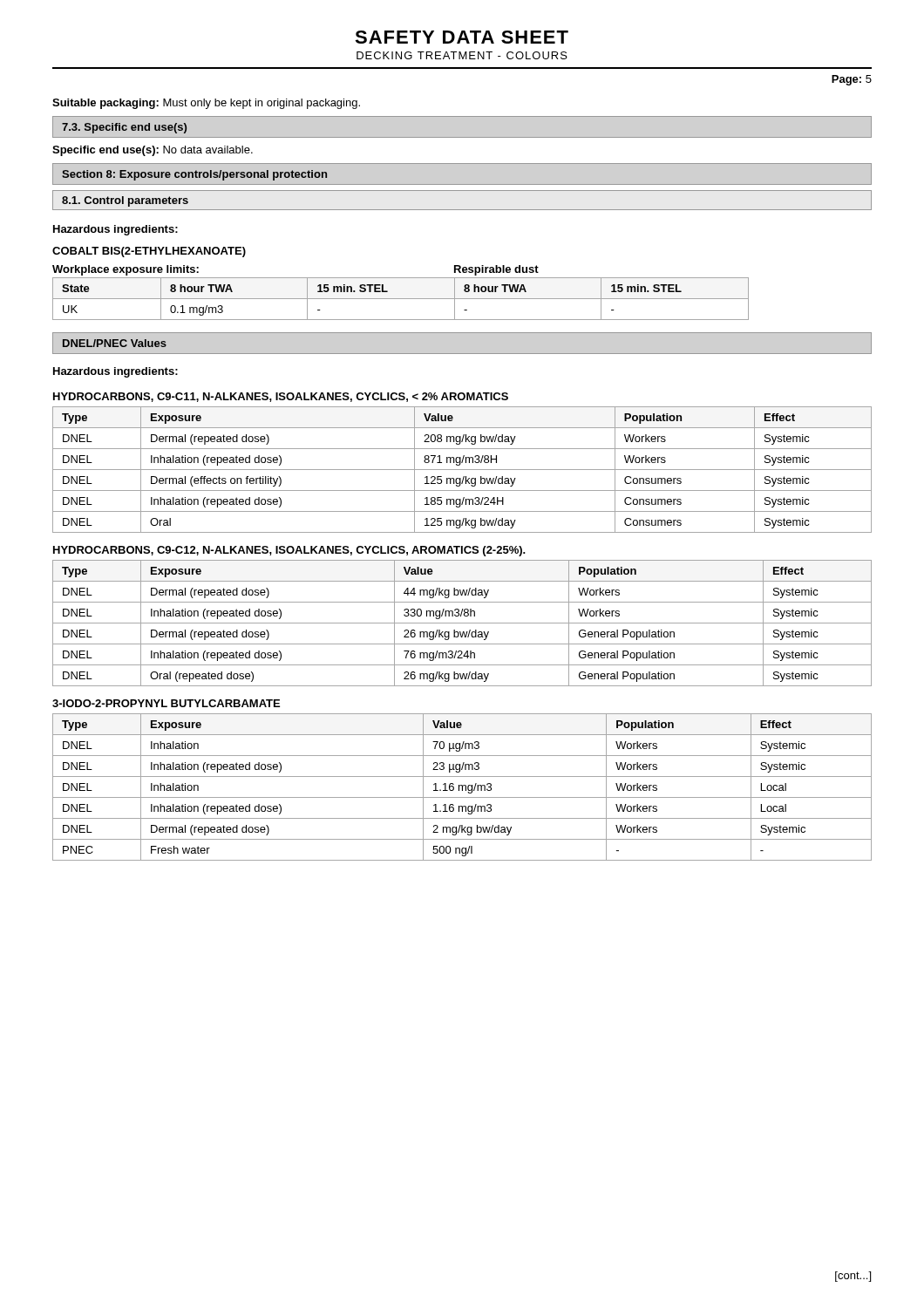The height and width of the screenshot is (1308, 924).
Task: Locate the table with the text "8 hour TWA"
Action: [x=462, y=299]
